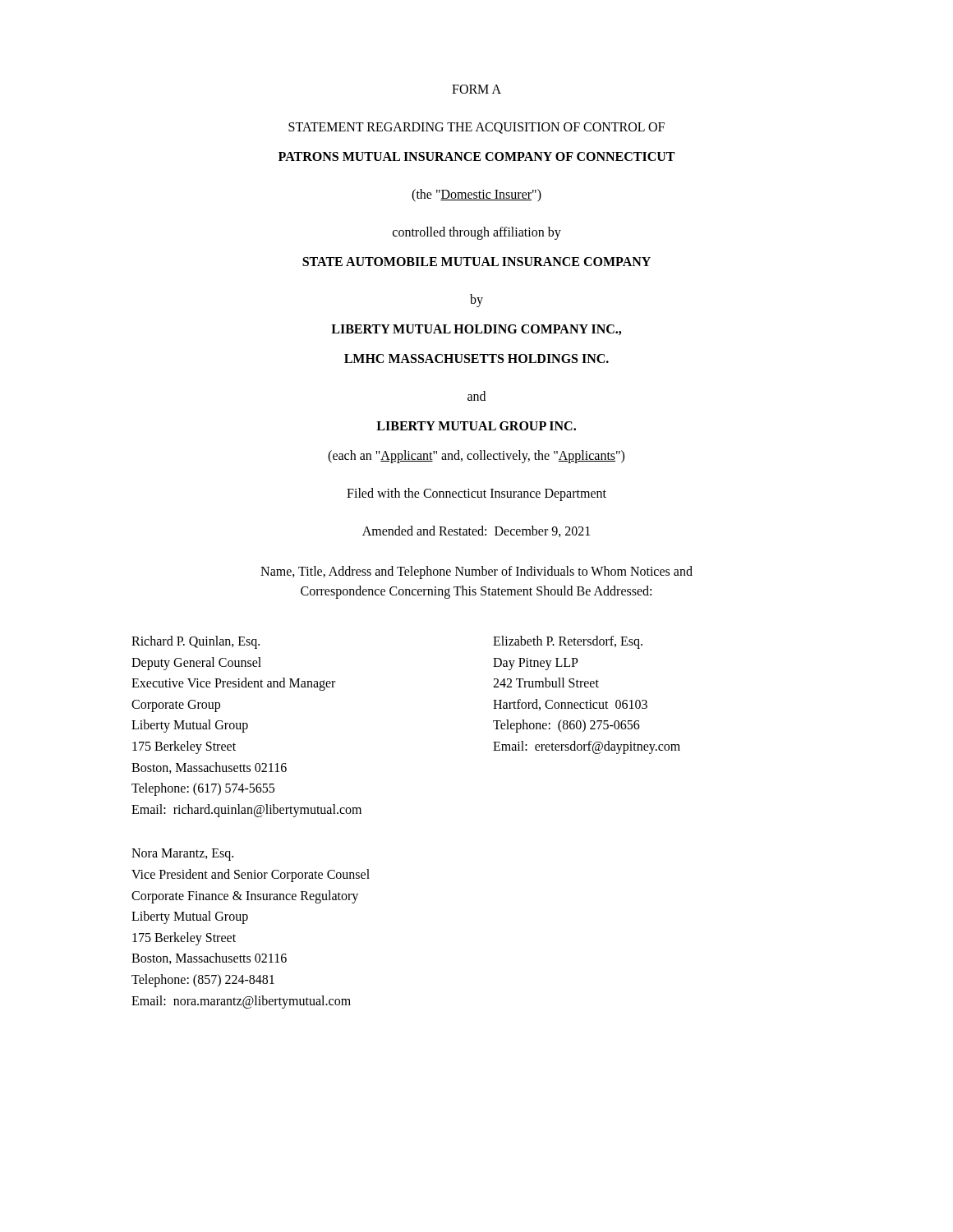Click on the passage starting "PATRONS MUTUAL INSURANCE COMPANY OF CONNECTICUT"

(x=476, y=157)
